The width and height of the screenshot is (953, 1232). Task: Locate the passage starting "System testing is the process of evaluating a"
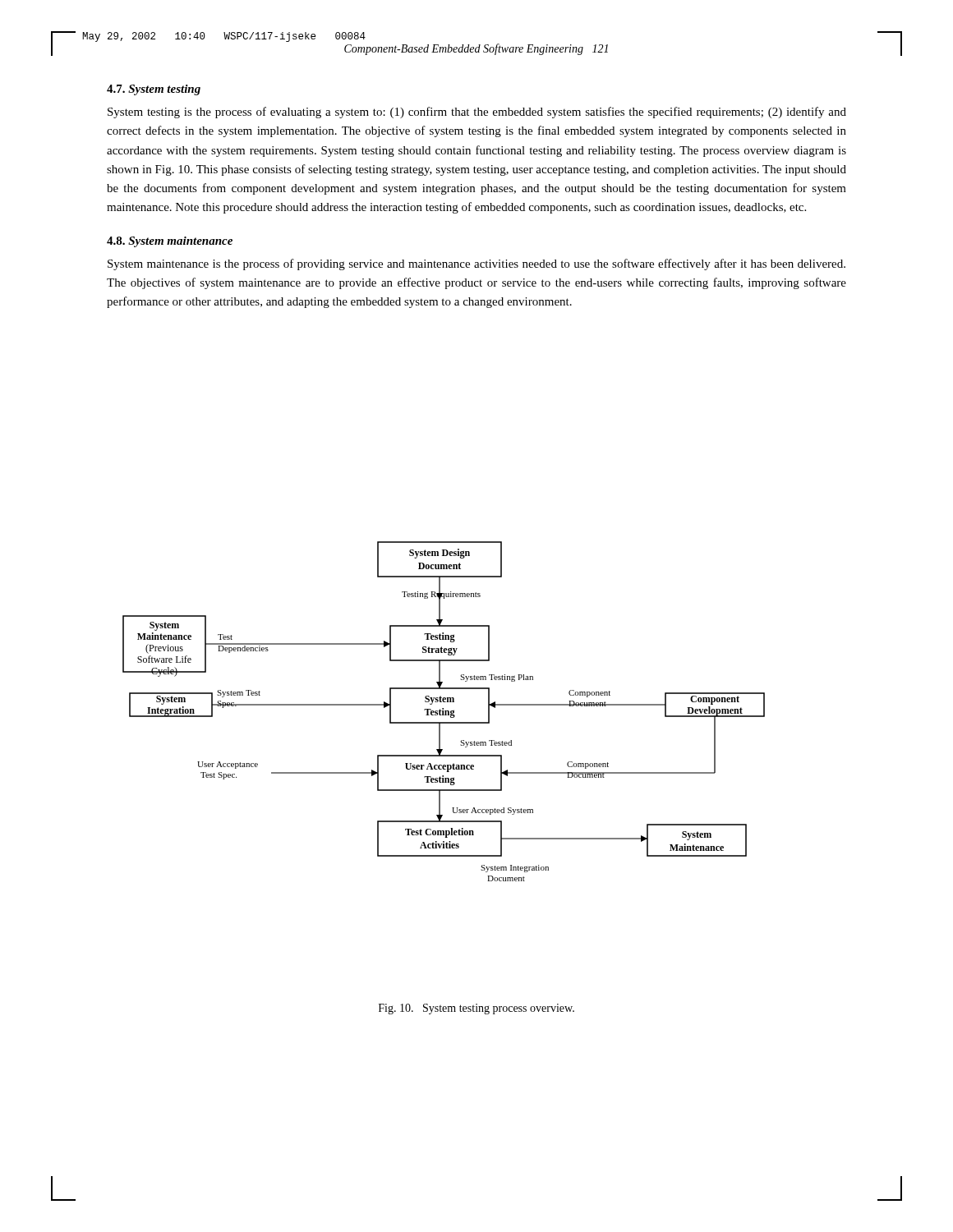(x=476, y=159)
